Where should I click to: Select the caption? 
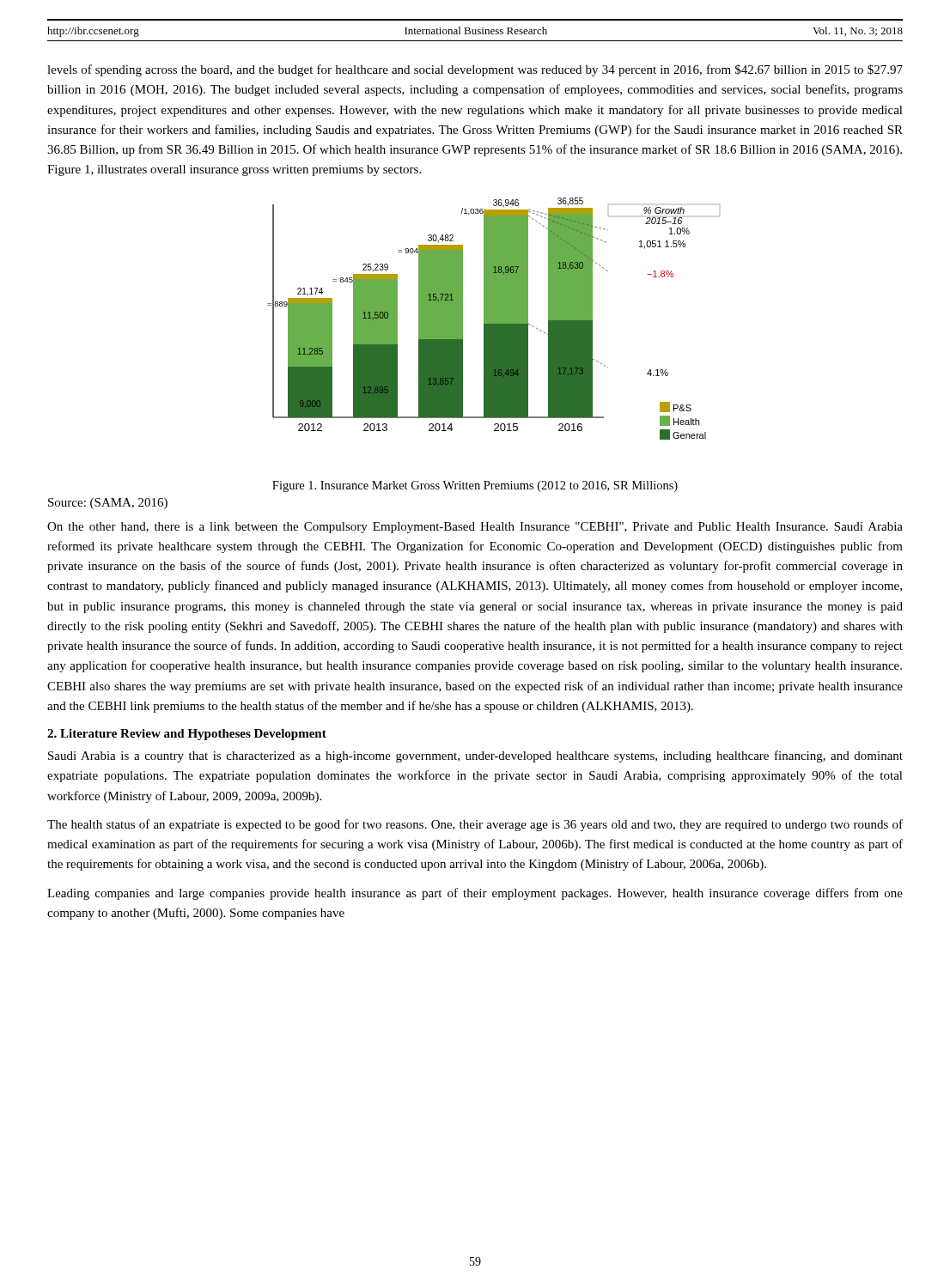[475, 485]
